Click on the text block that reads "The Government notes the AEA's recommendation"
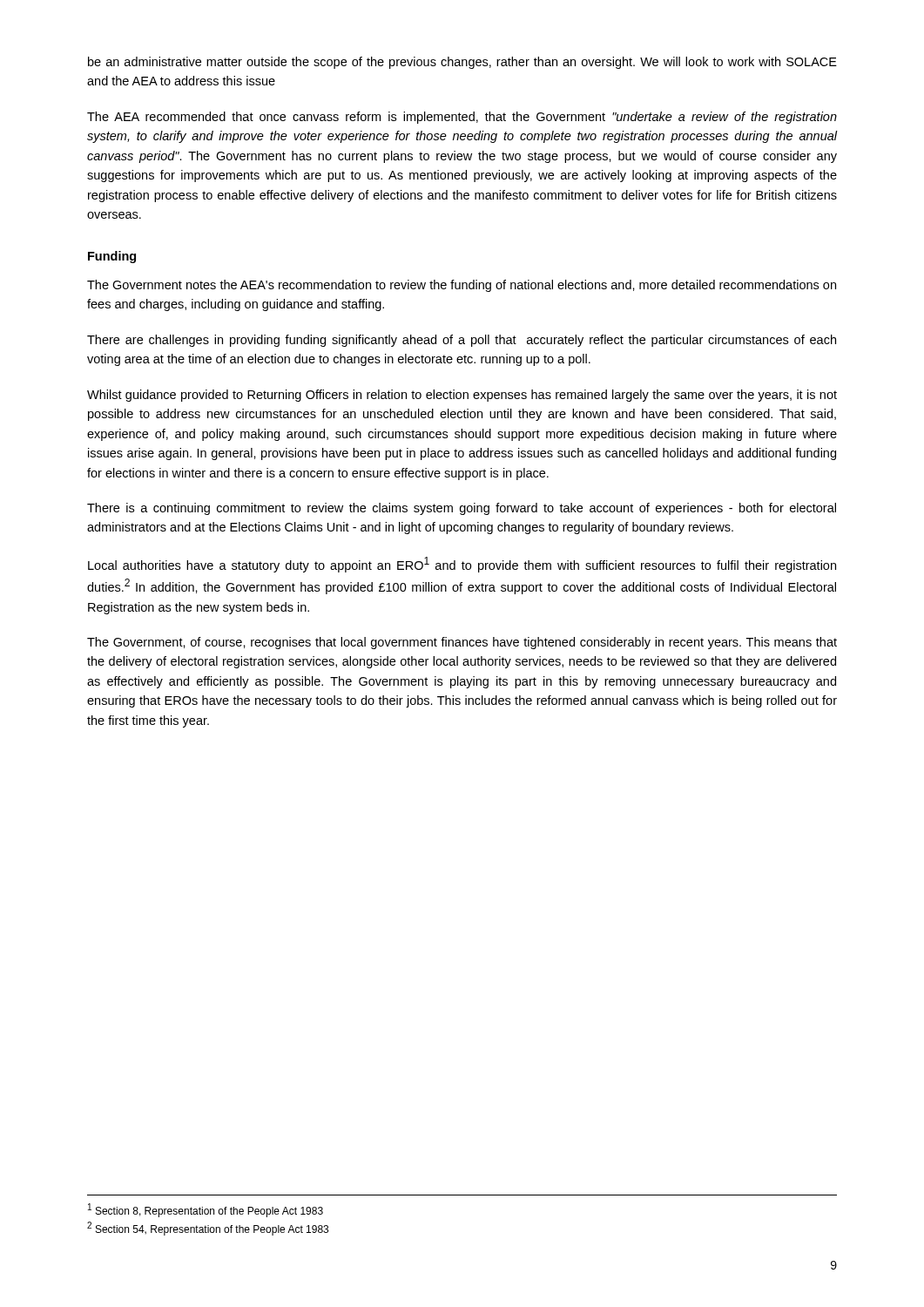The height and width of the screenshot is (1307, 924). pyautogui.click(x=462, y=294)
